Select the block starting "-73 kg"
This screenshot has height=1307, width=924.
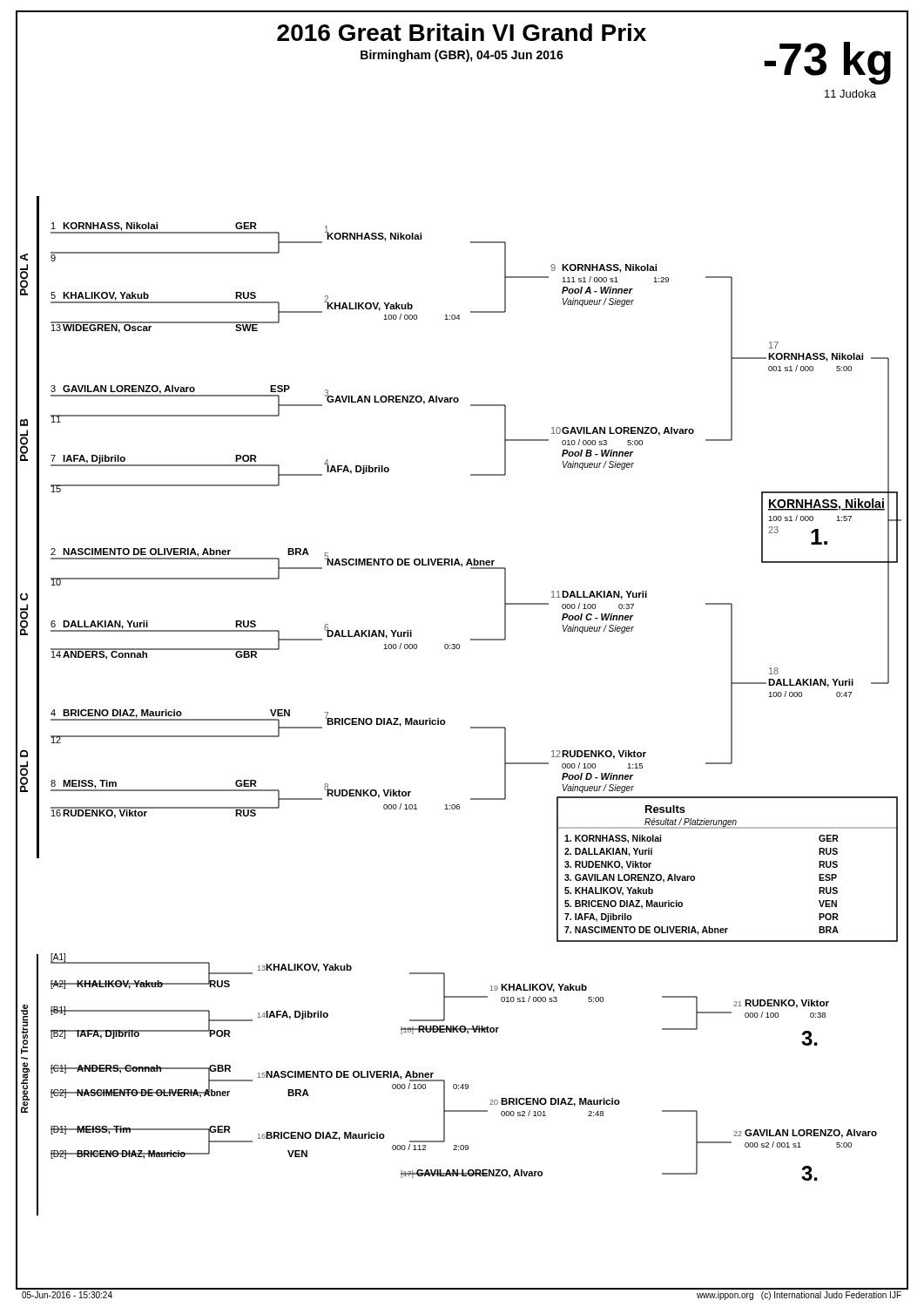pos(828,59)
